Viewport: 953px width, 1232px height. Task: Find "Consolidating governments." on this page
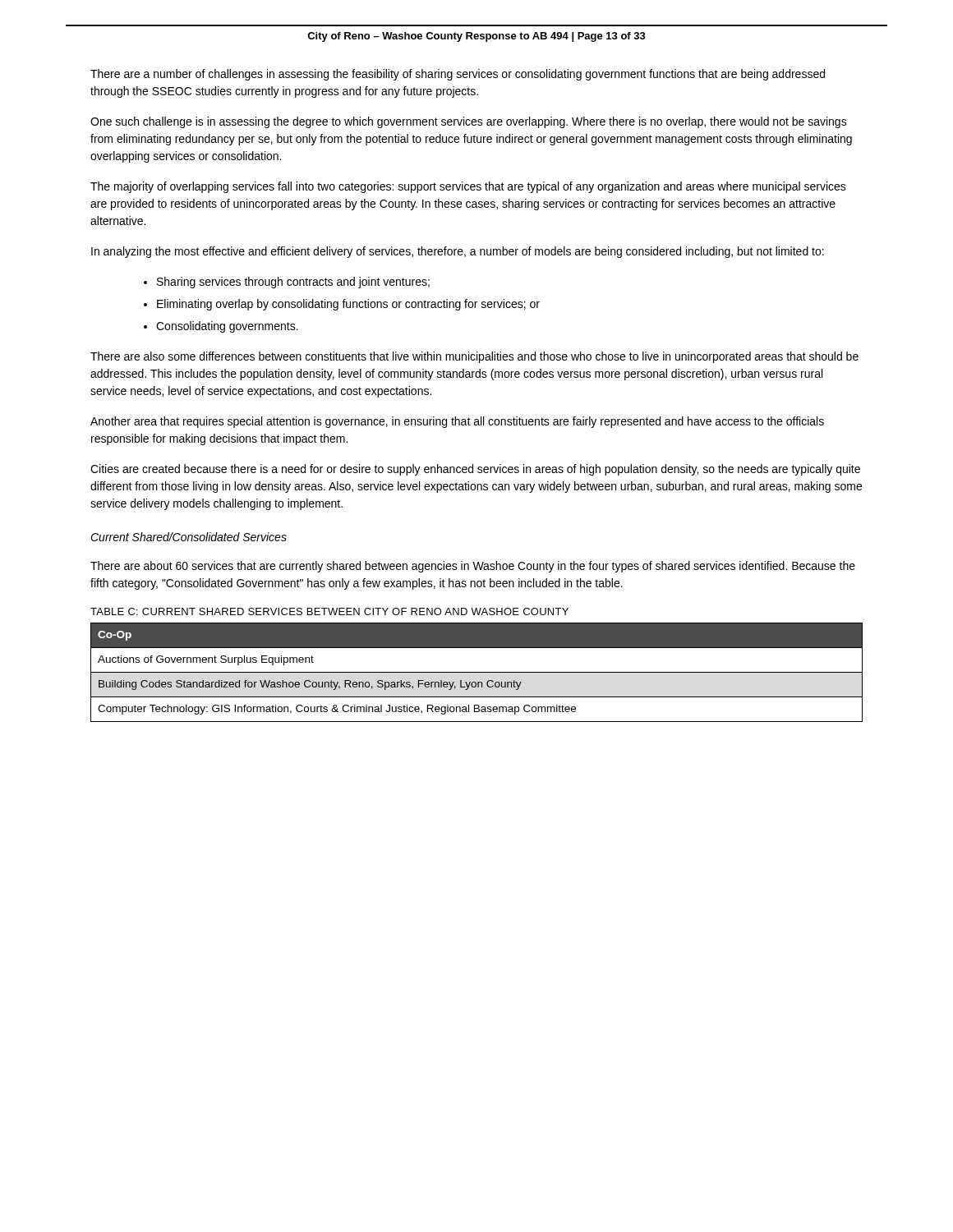(x=221, y=327)
